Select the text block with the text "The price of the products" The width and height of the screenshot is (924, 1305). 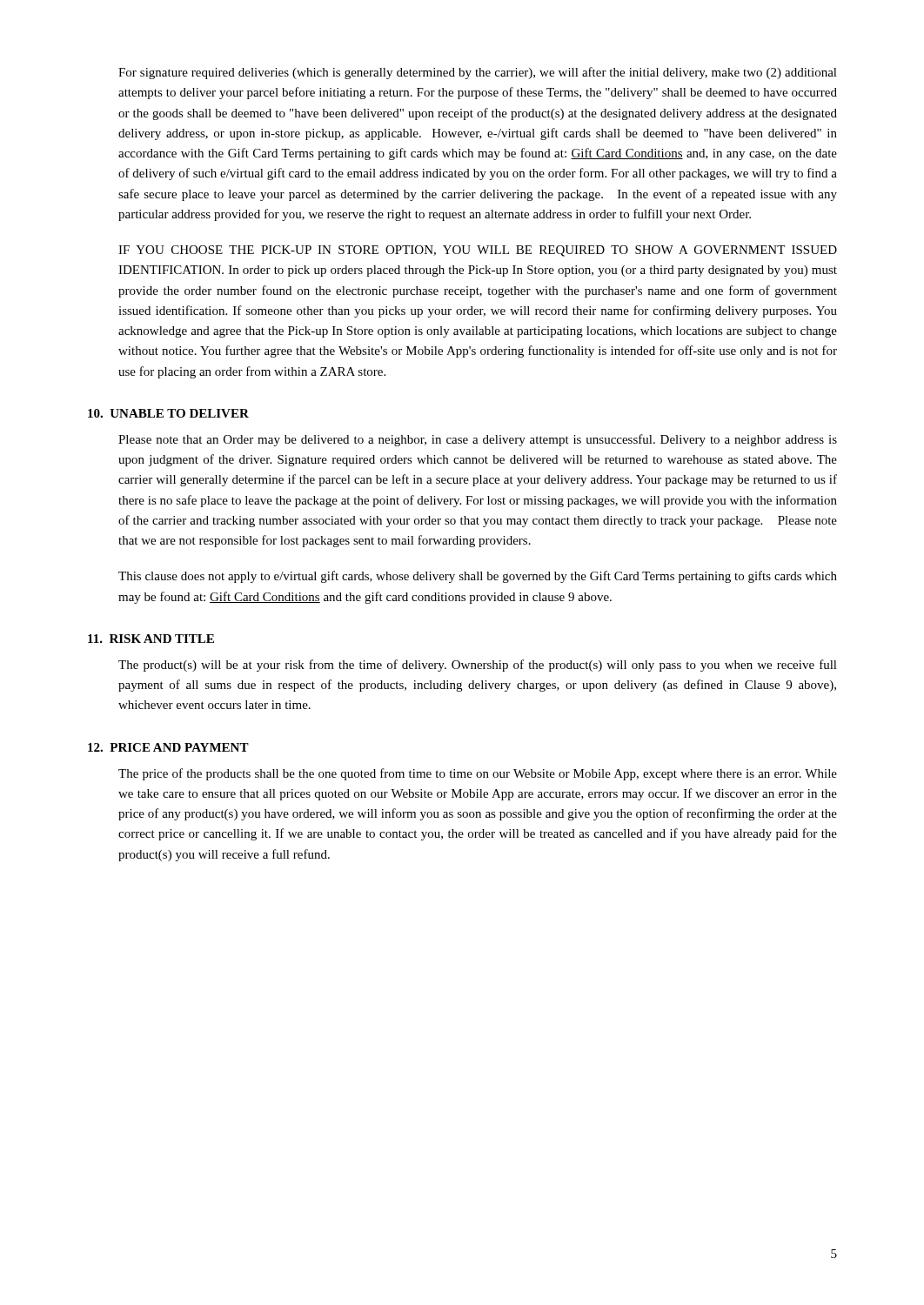click(x=478, y=813)
